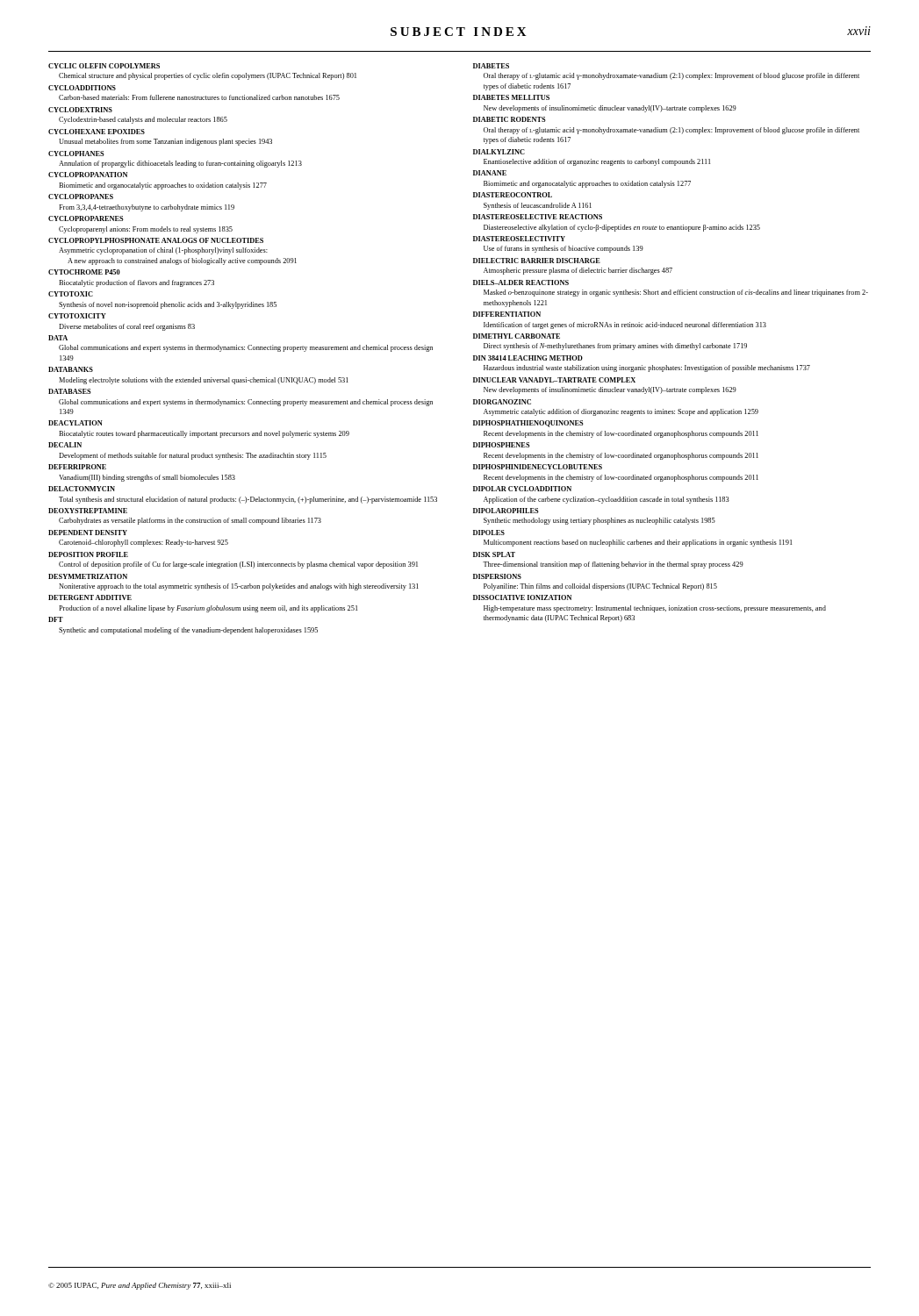Select the region starting "DIPOLAR CYCLOADDITION Application of the carbene"

coord(672,494)
